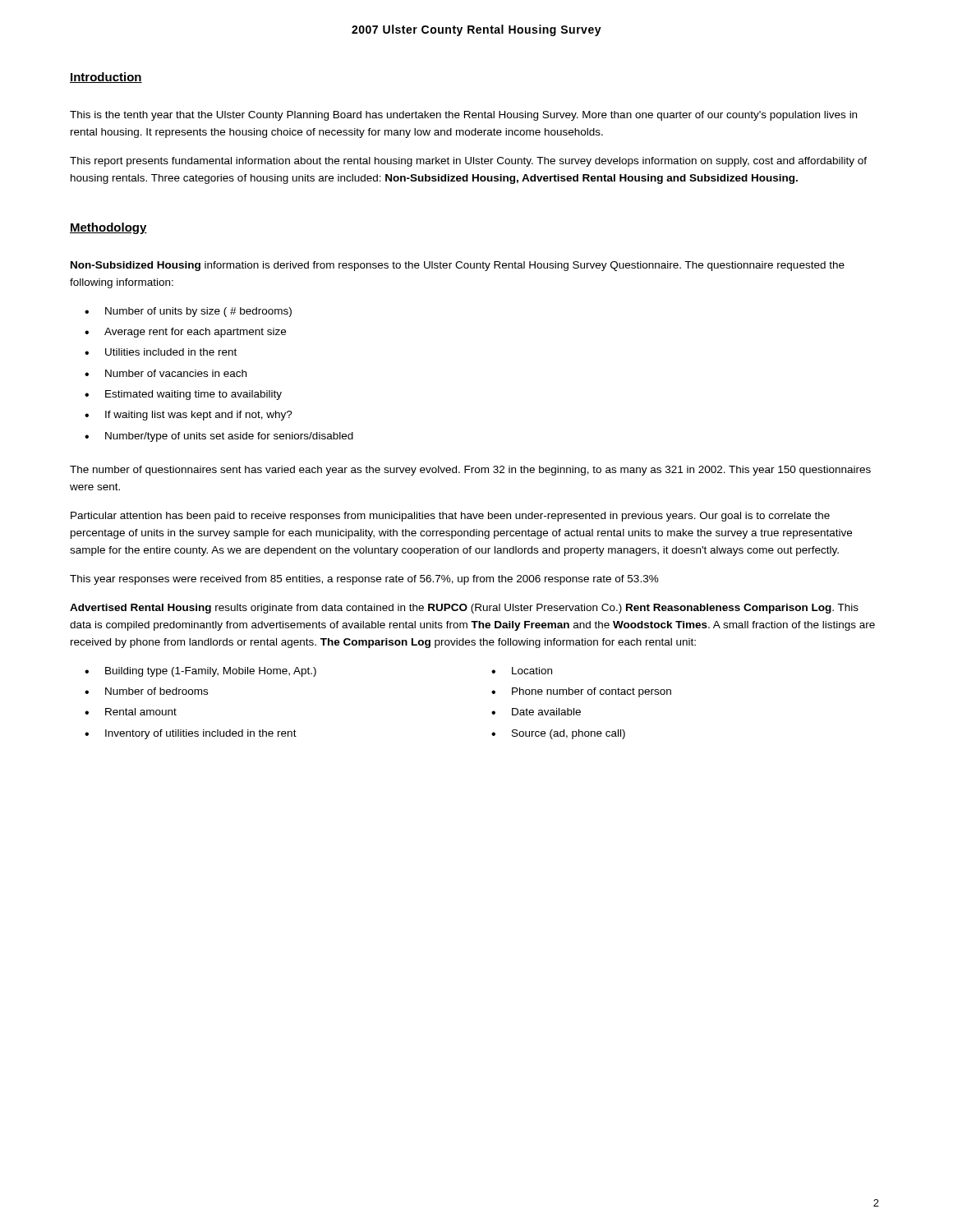Select the list item that says "• Source (ad, phone call)"
Screen dimensions: 1232x953
tap(558, 734)
